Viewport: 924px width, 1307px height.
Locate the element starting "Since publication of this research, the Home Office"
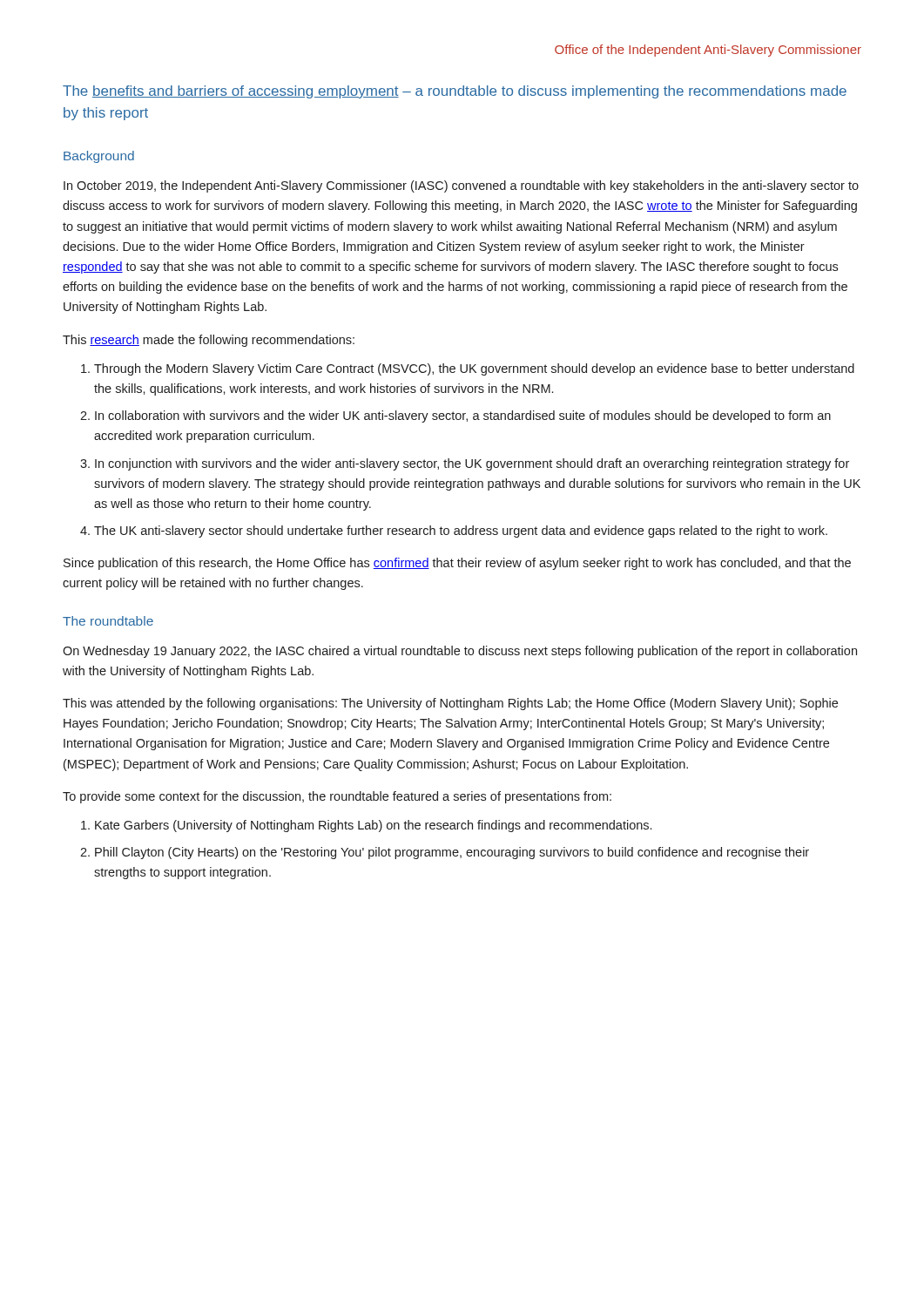pyautogui.click(x=457, y=573)
